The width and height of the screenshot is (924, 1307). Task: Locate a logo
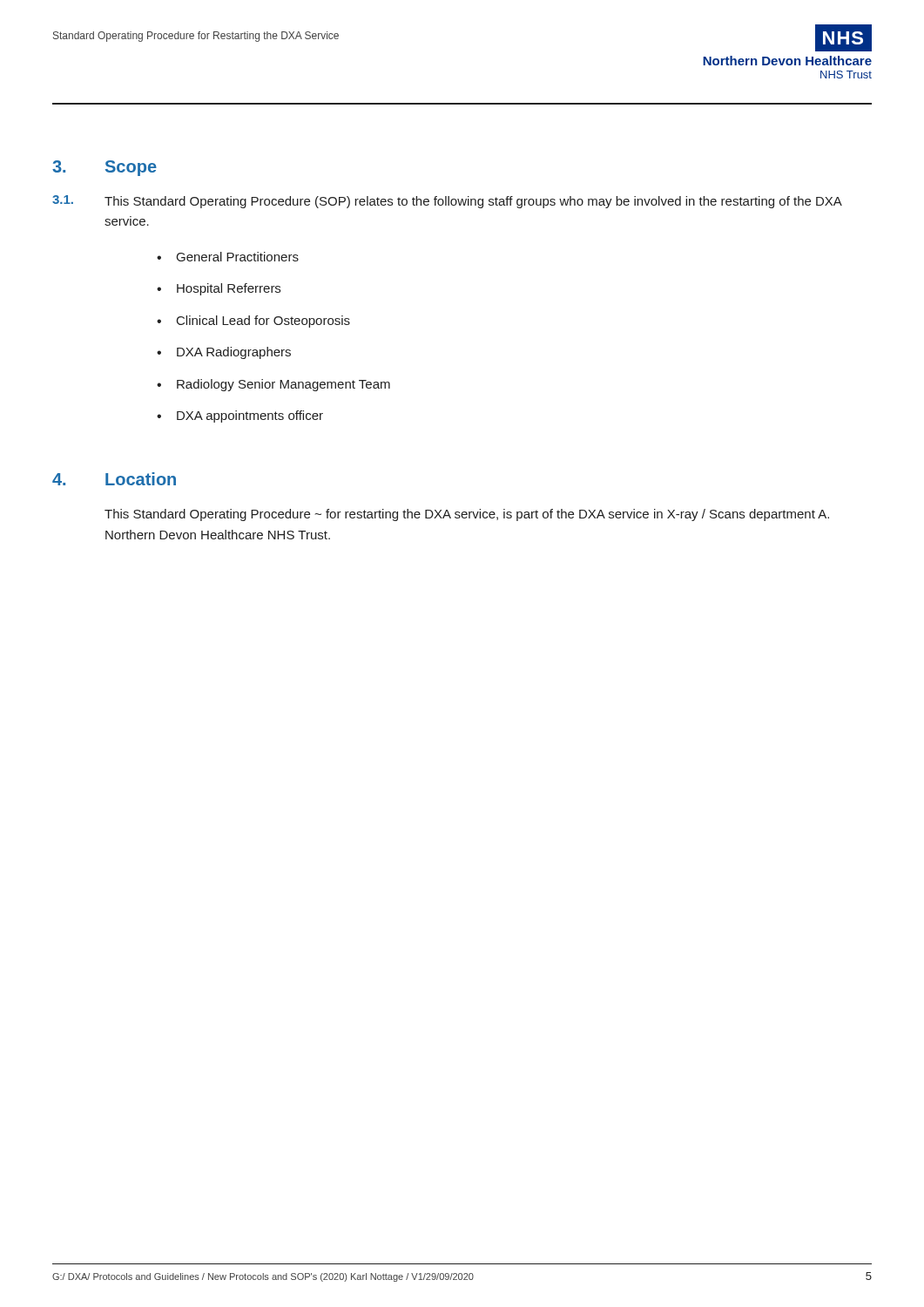(787, 53)
